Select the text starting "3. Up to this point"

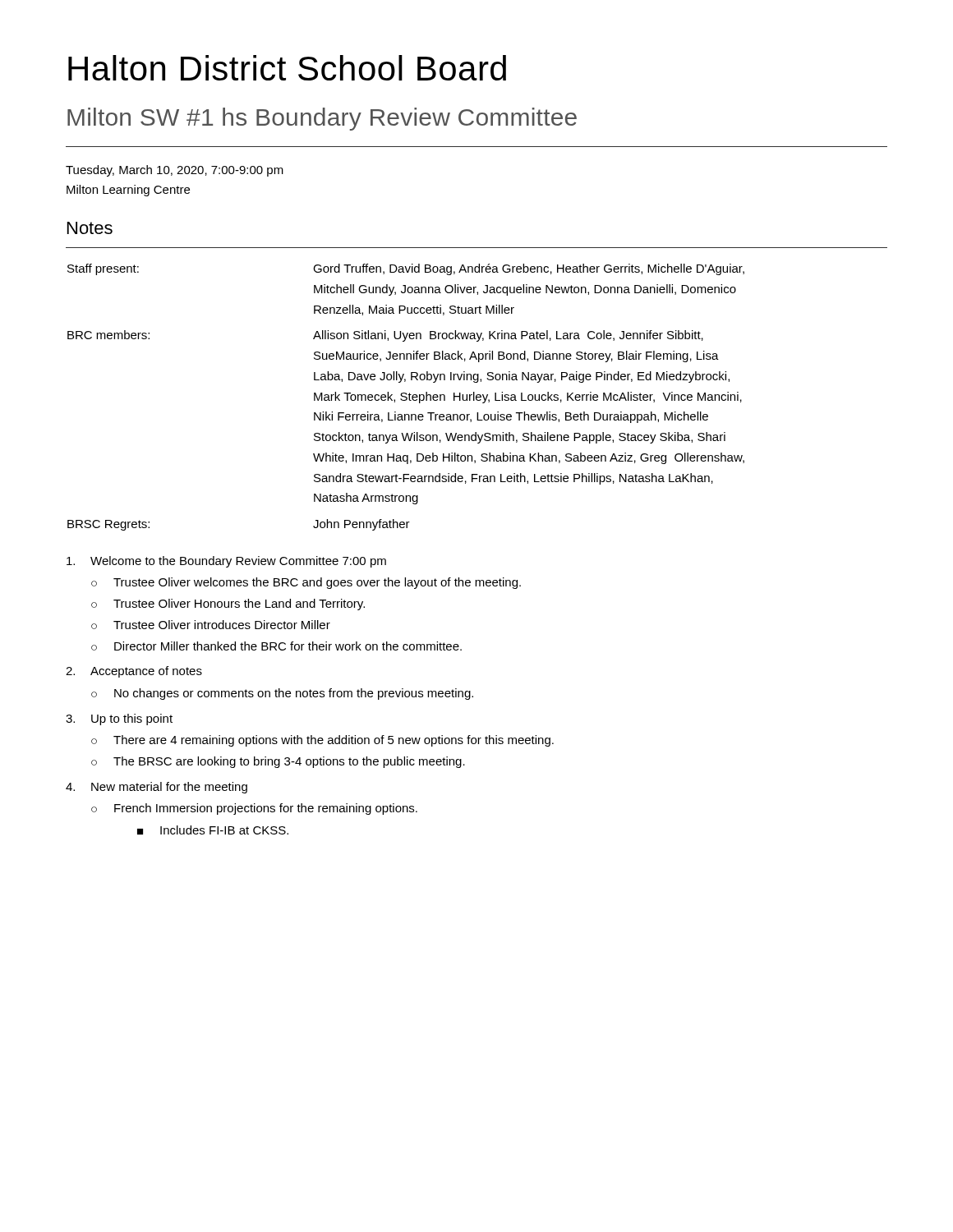click(x=310, y=741)
